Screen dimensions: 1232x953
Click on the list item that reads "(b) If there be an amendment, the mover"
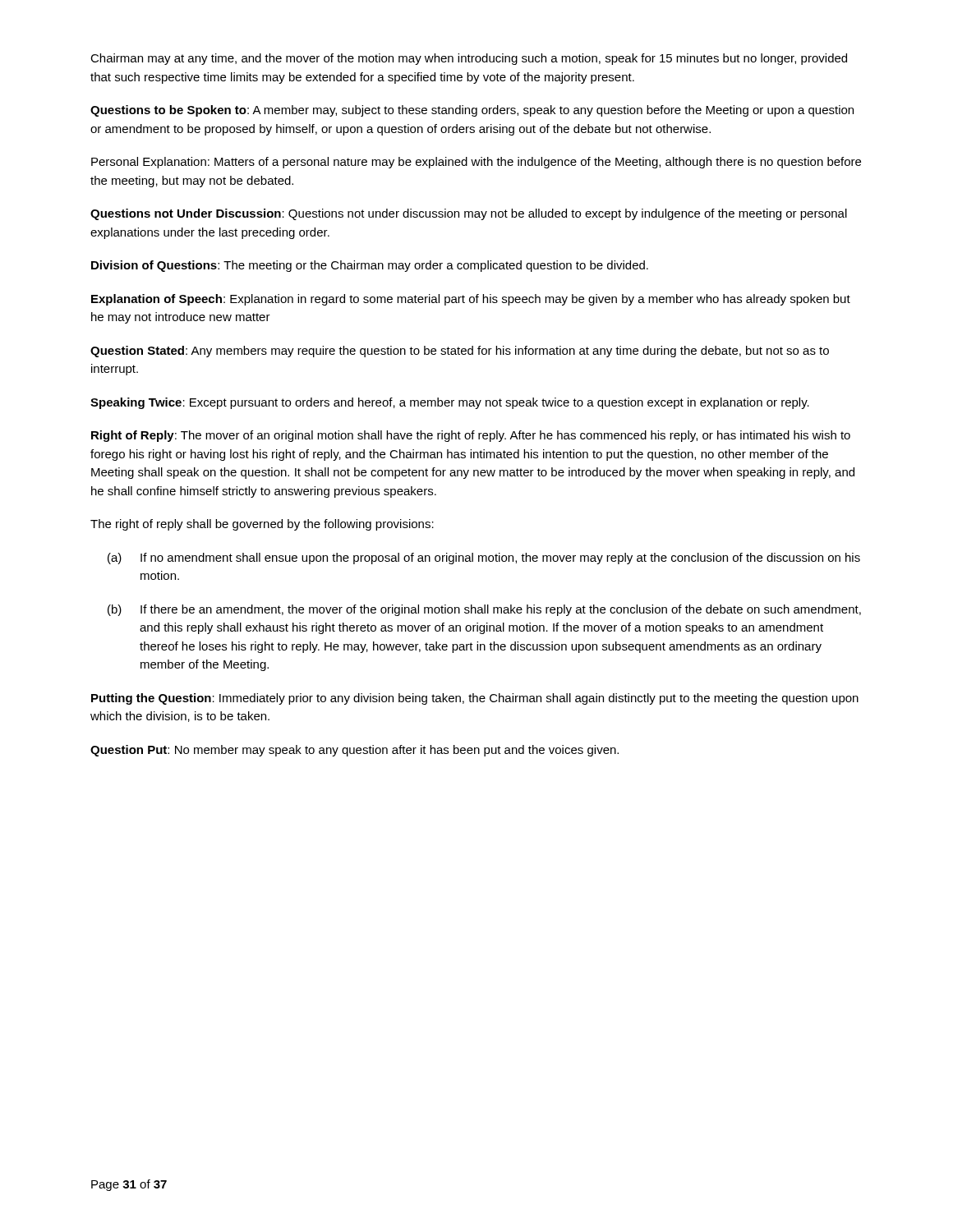click(x=476, y=637)
